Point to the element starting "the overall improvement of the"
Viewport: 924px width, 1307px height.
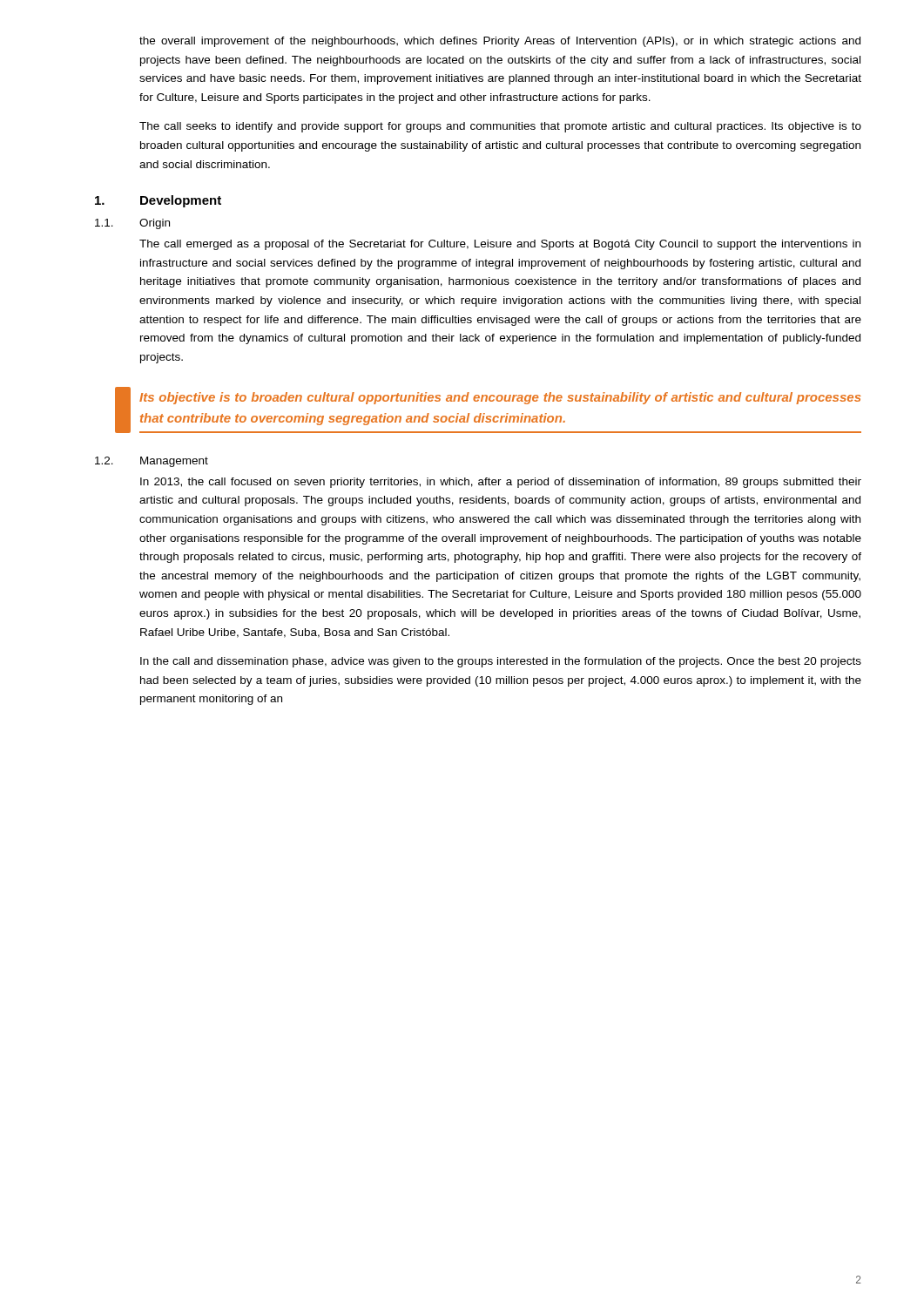click(500, 69)
